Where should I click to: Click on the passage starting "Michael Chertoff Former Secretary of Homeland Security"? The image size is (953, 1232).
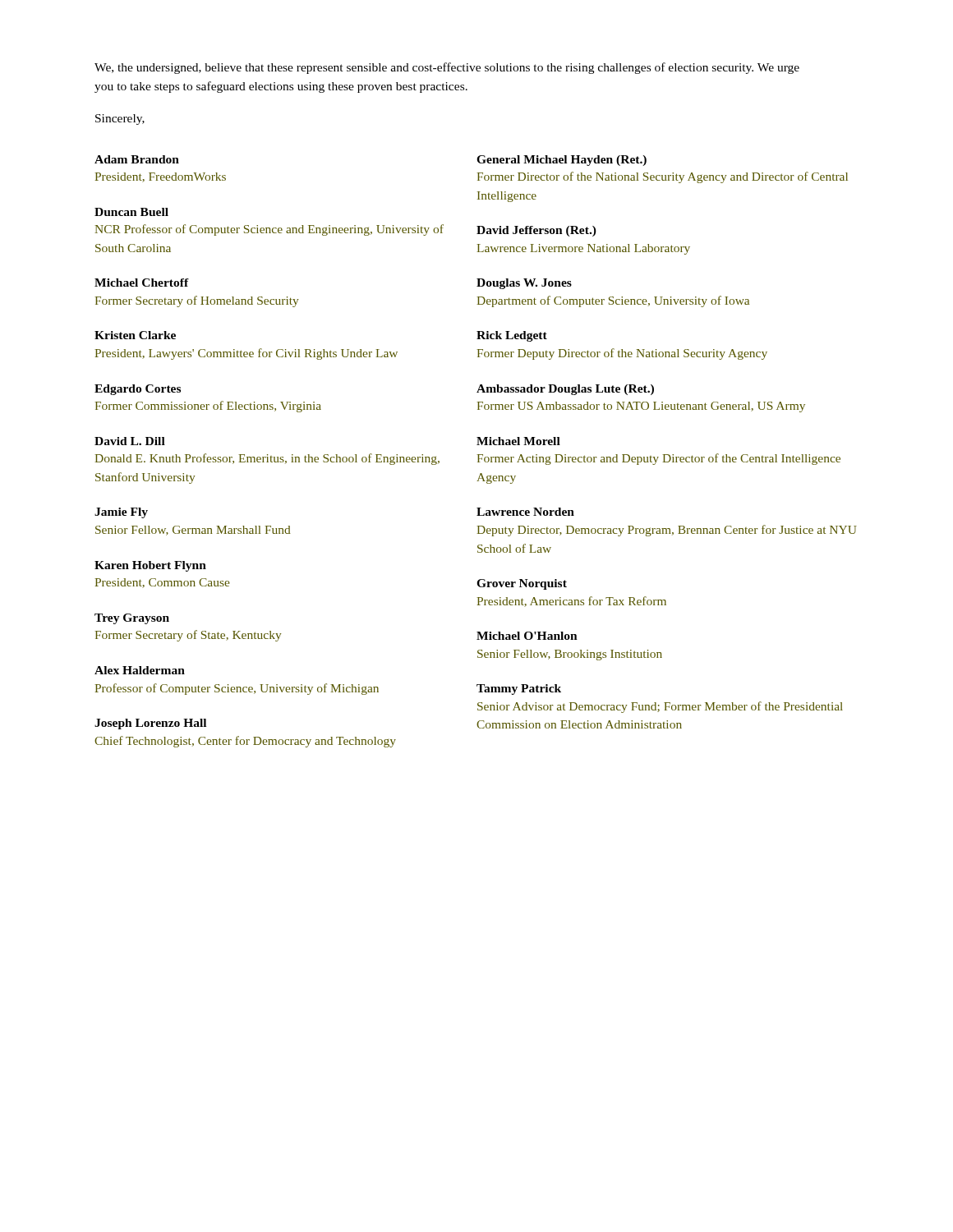coord(273,292)
